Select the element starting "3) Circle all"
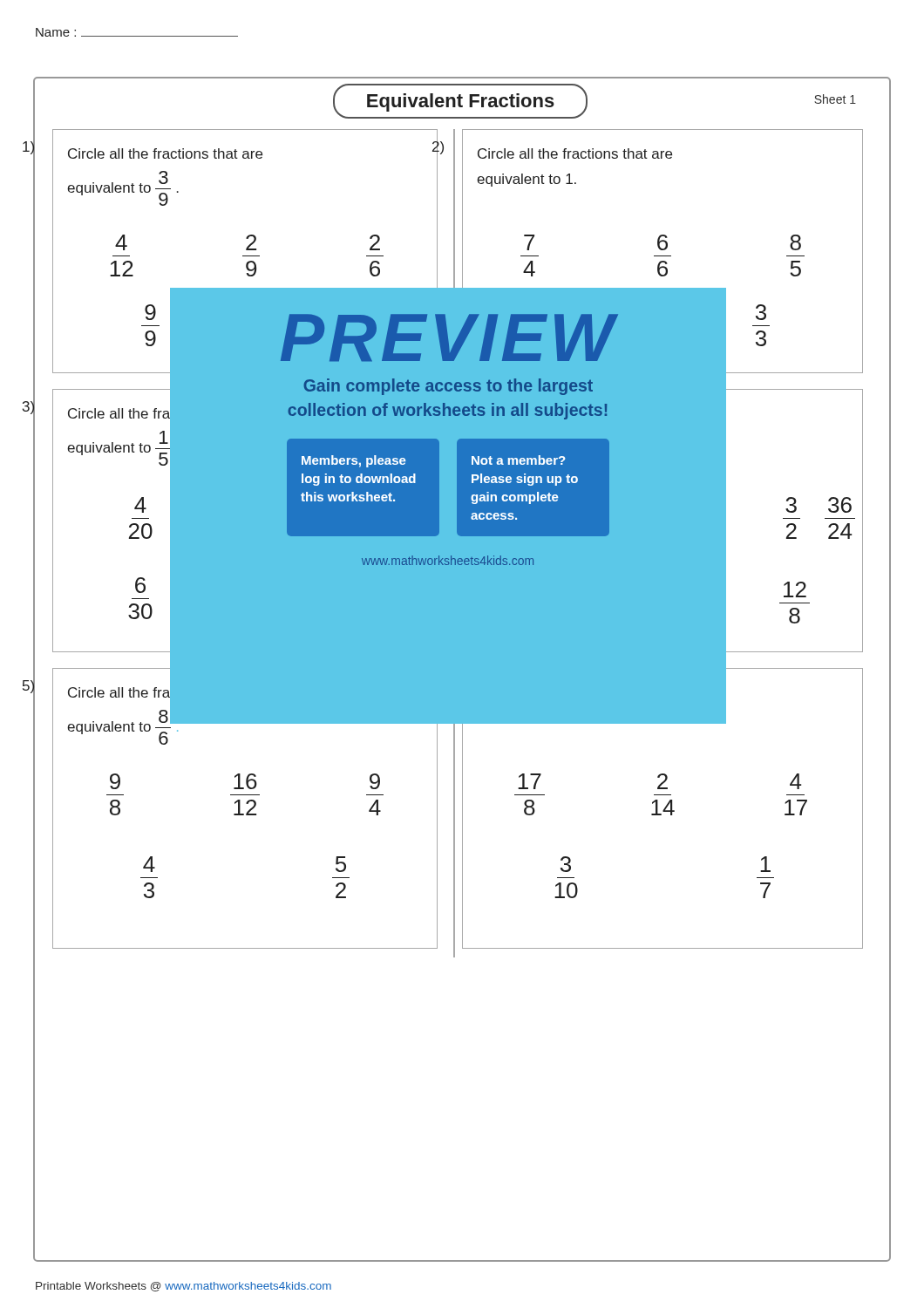The image size is (924, 1308). pyautogui.click(x=244, y=513)
